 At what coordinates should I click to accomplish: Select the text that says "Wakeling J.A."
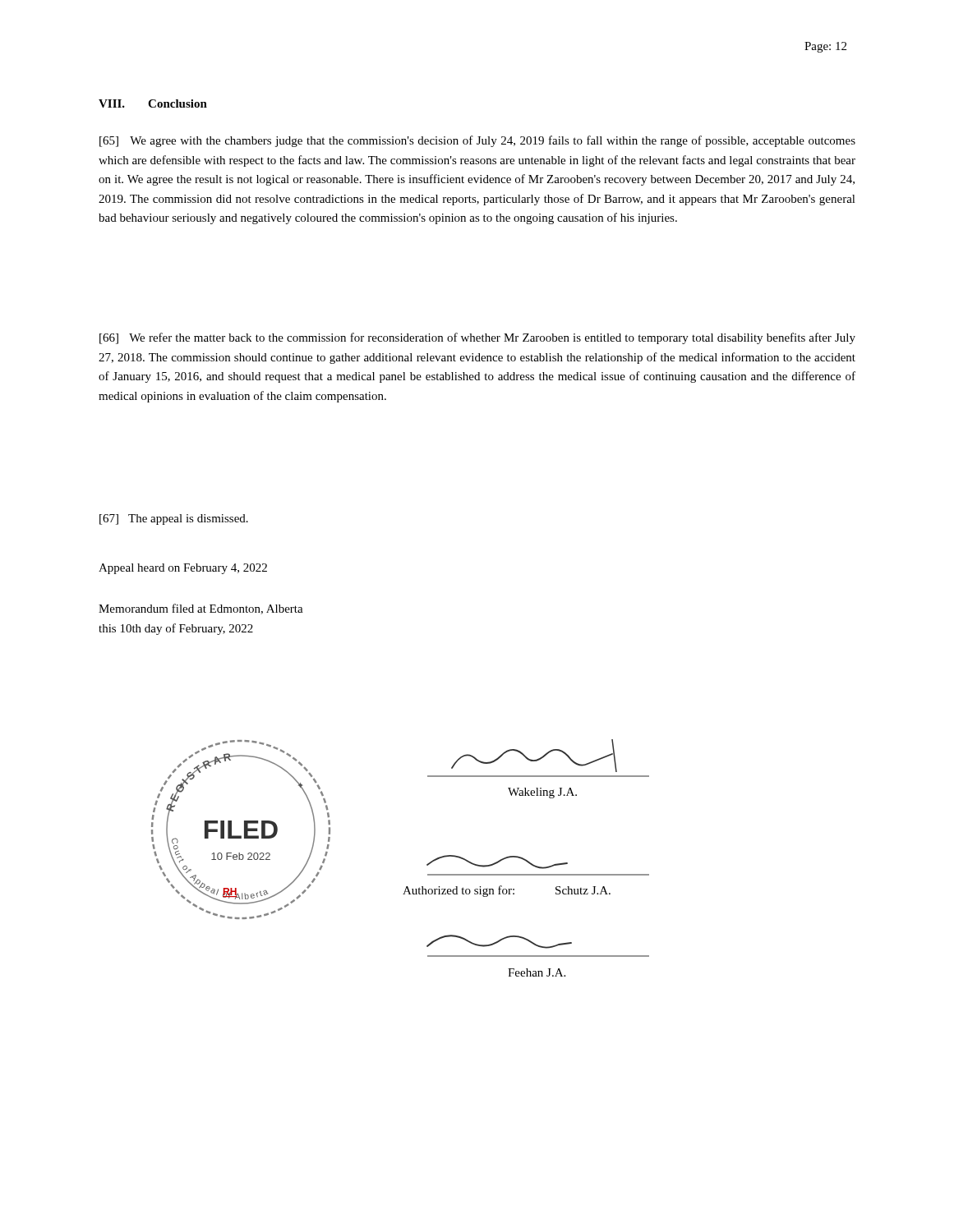click(543, 792)
